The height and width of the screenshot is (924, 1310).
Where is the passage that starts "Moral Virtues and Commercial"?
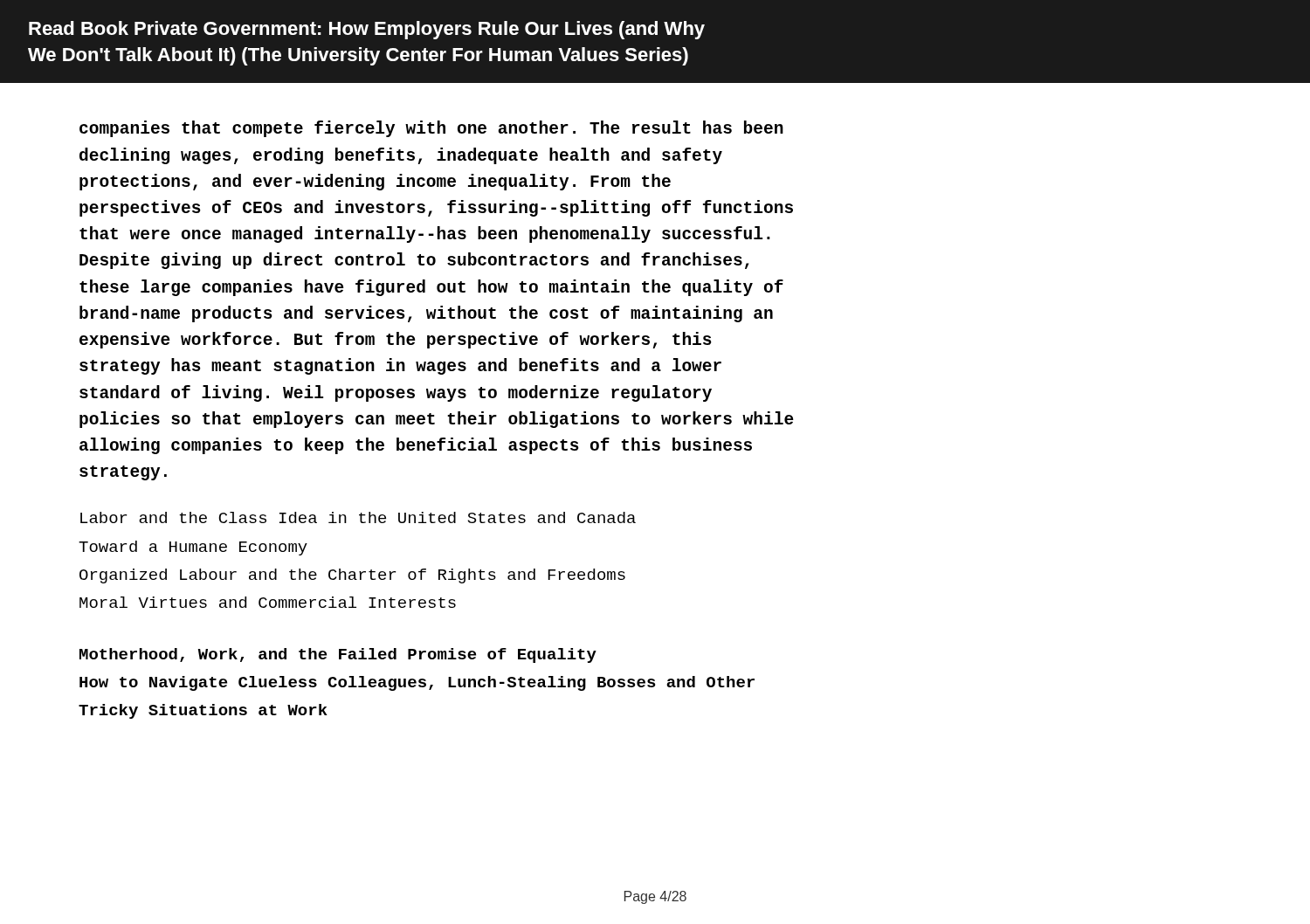pyautogui.click(x=268, y=604)
